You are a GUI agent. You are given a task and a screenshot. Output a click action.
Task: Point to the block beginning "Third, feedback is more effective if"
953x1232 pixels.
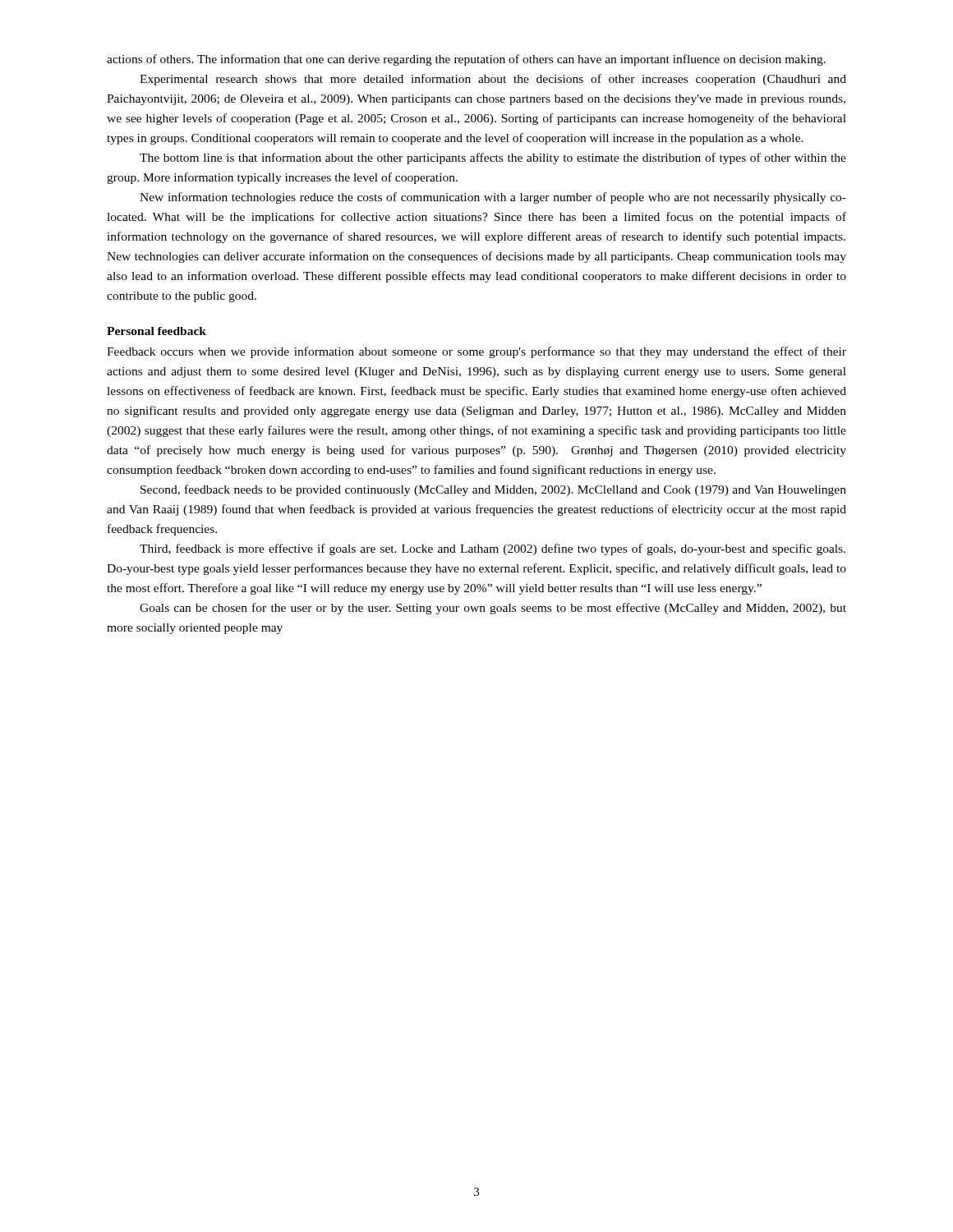[x=476, y=569]
